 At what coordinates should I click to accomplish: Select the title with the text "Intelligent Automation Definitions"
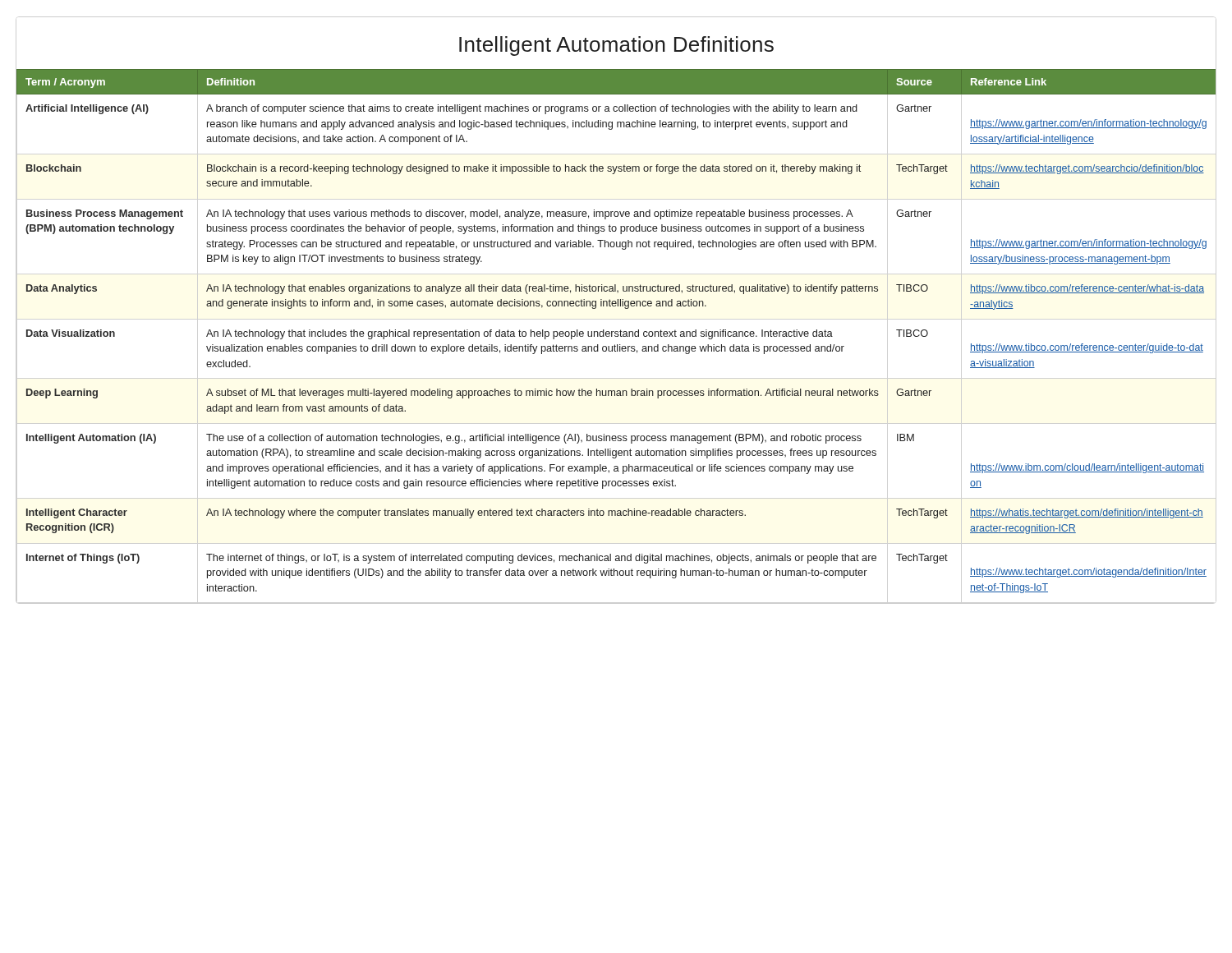tap(616, 44)
